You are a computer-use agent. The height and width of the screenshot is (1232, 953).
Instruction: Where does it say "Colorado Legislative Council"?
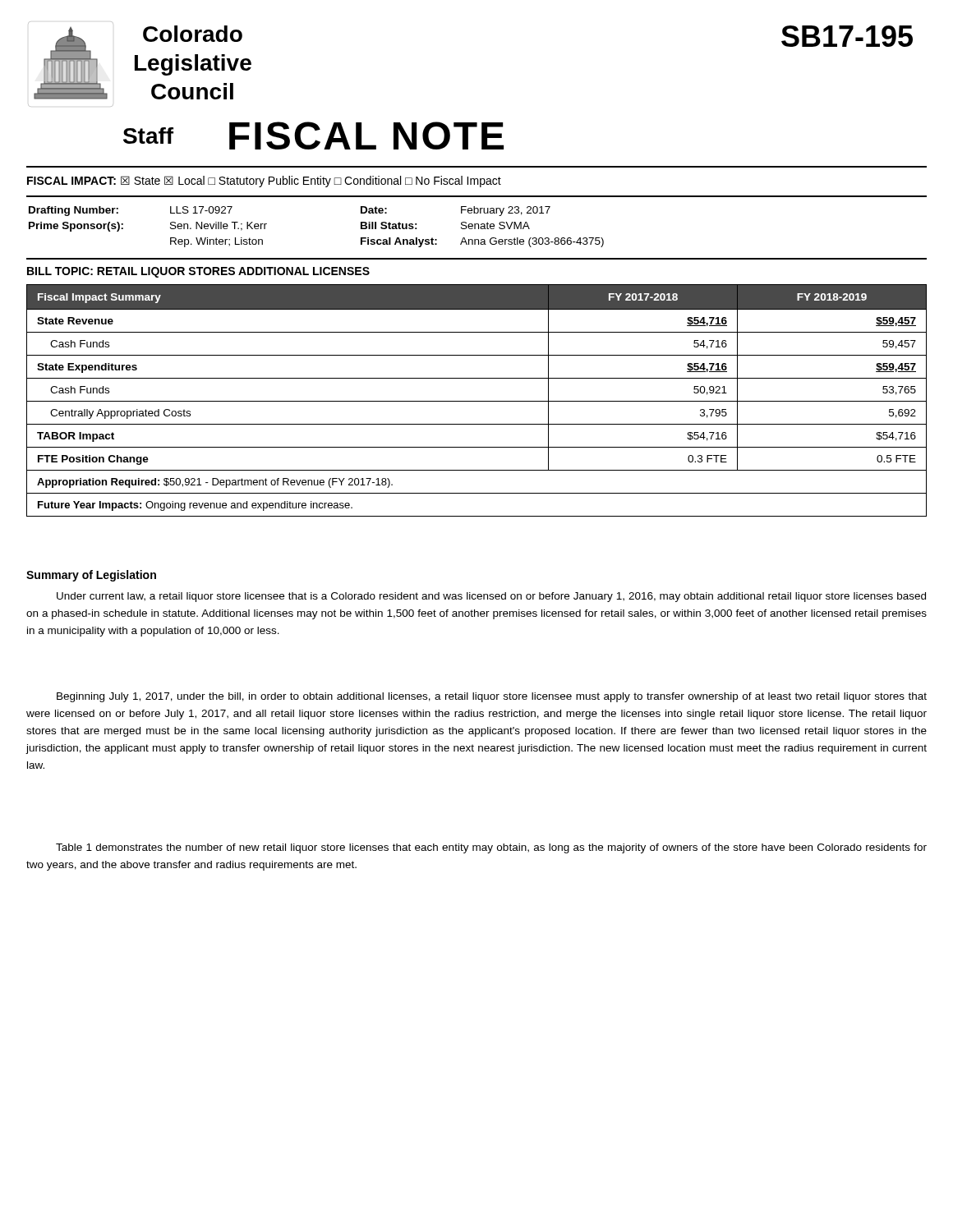[193, 63]
